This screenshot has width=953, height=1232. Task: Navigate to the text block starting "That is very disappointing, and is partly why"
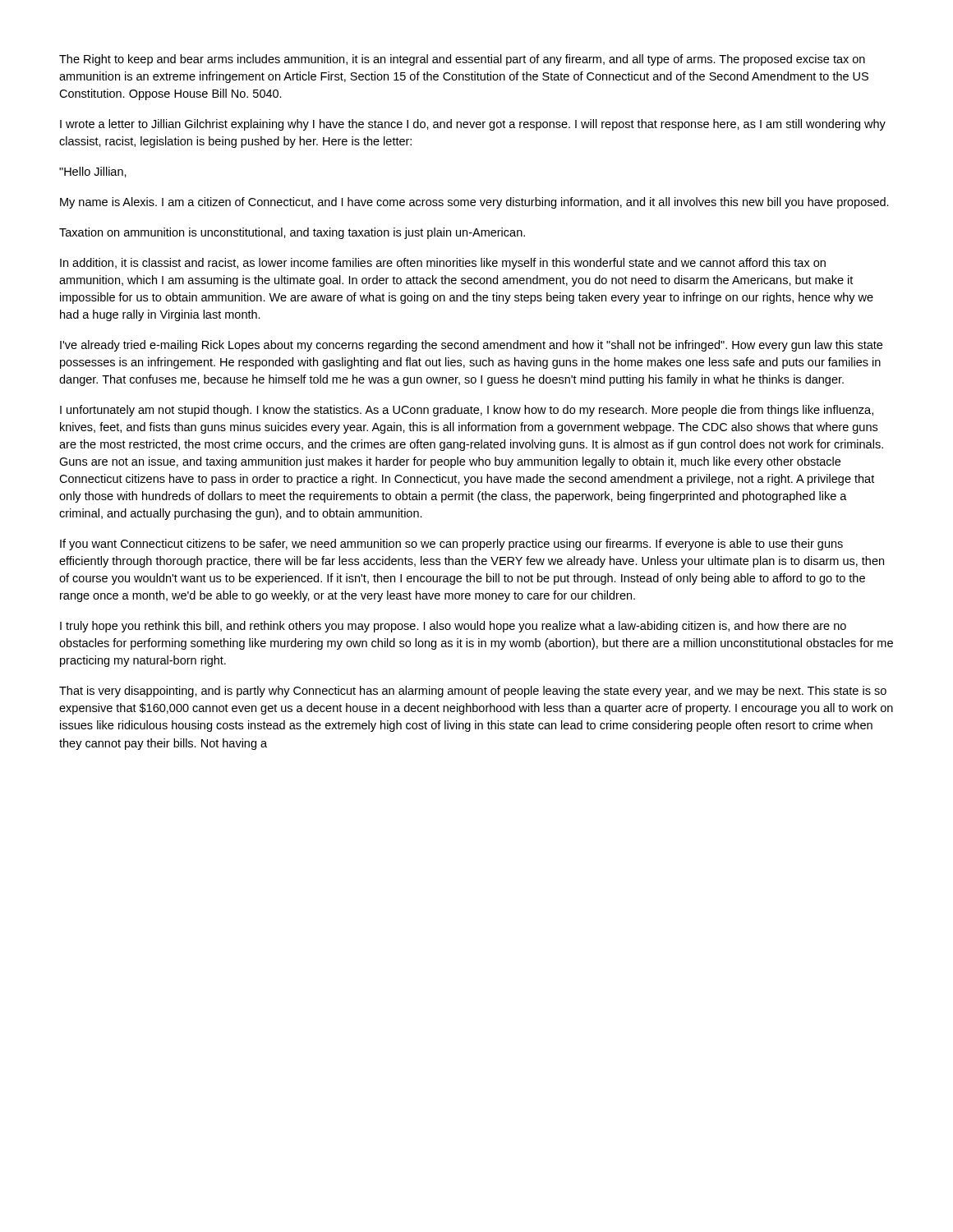[x=476, y=717]
